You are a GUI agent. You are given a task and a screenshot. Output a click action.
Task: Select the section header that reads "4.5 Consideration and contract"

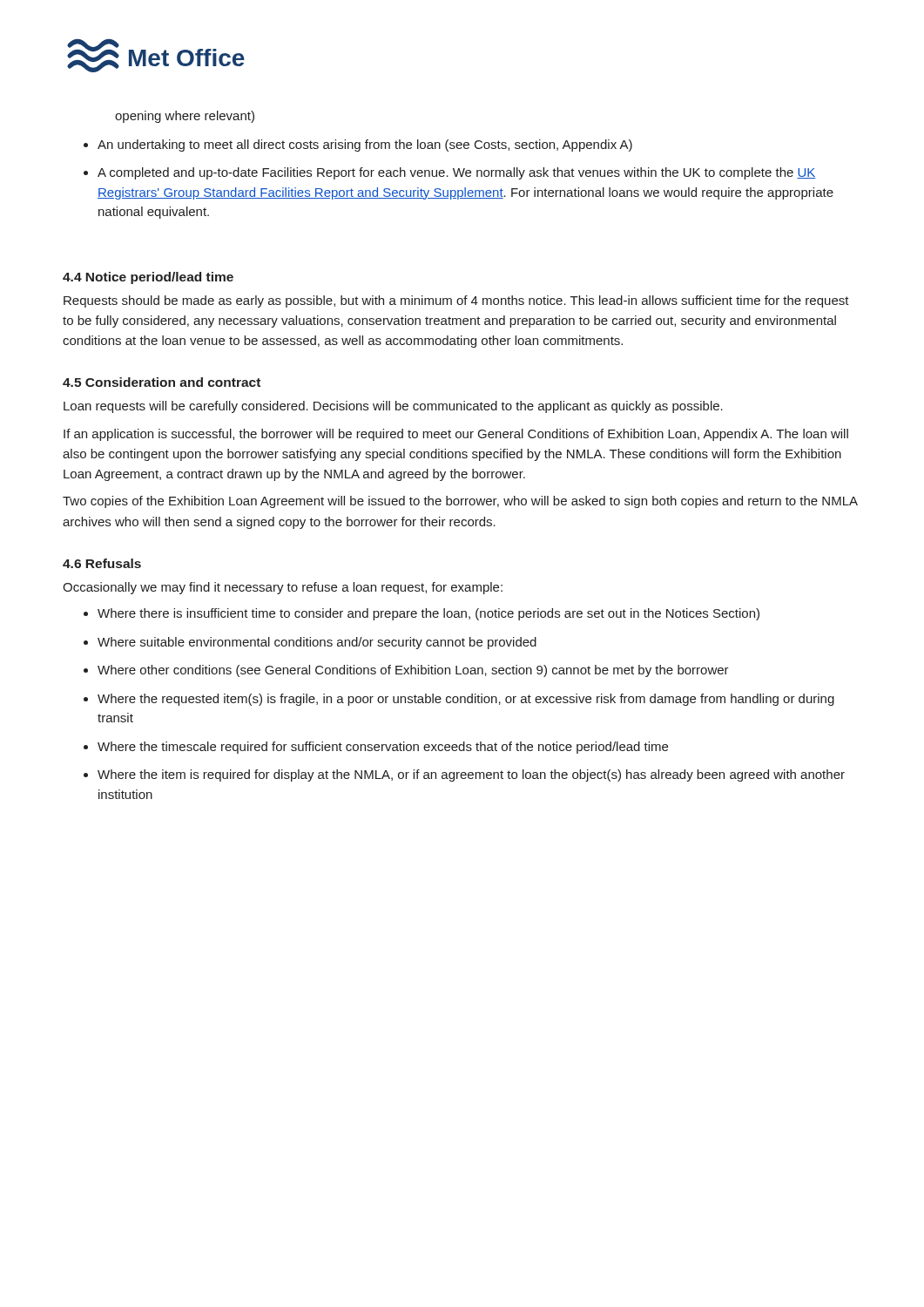[x=162, y=382]
